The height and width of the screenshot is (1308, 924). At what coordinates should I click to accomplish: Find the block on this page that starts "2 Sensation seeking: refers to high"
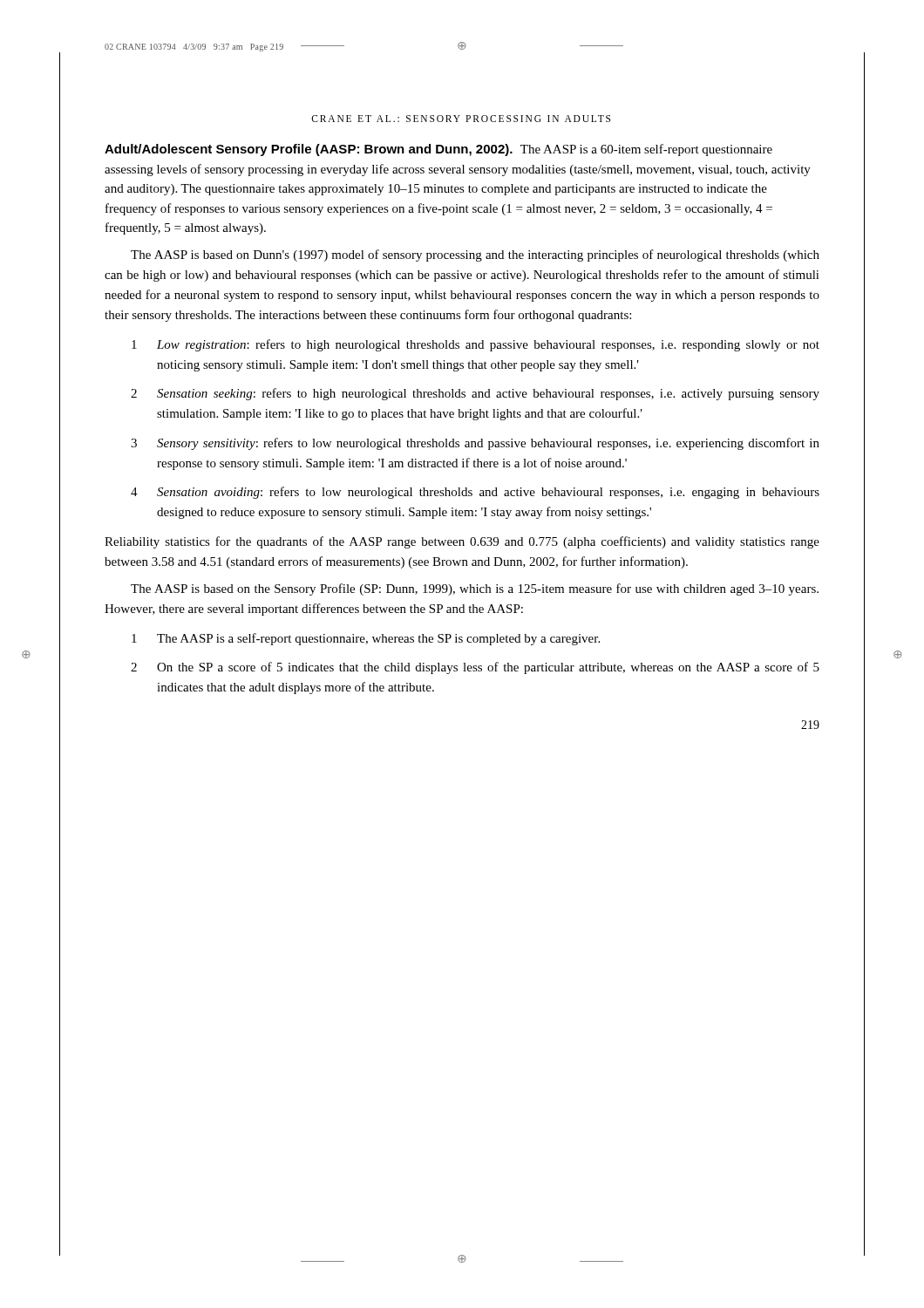(x=472, y=404)
